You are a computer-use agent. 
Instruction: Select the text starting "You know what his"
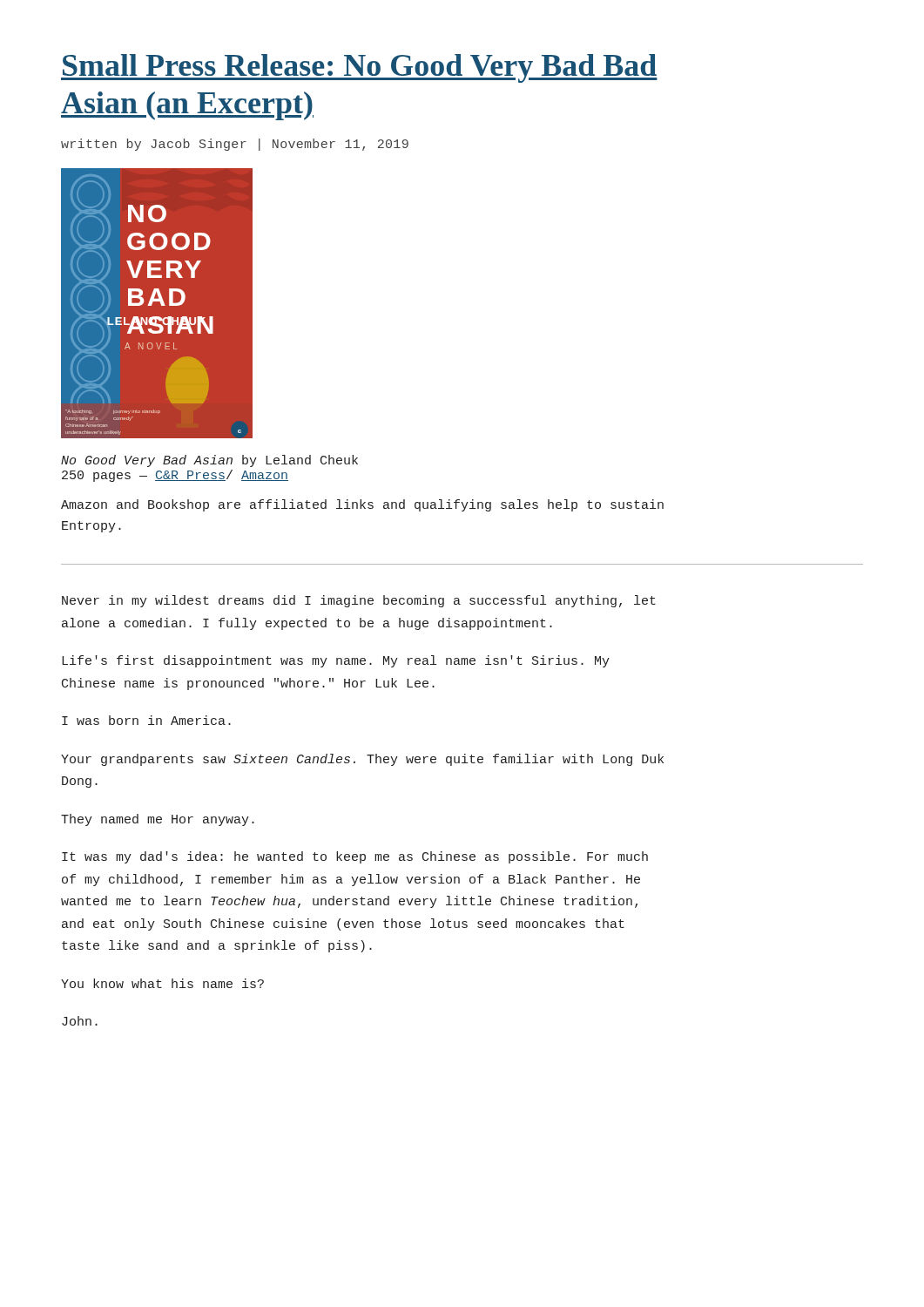(163, 985)
